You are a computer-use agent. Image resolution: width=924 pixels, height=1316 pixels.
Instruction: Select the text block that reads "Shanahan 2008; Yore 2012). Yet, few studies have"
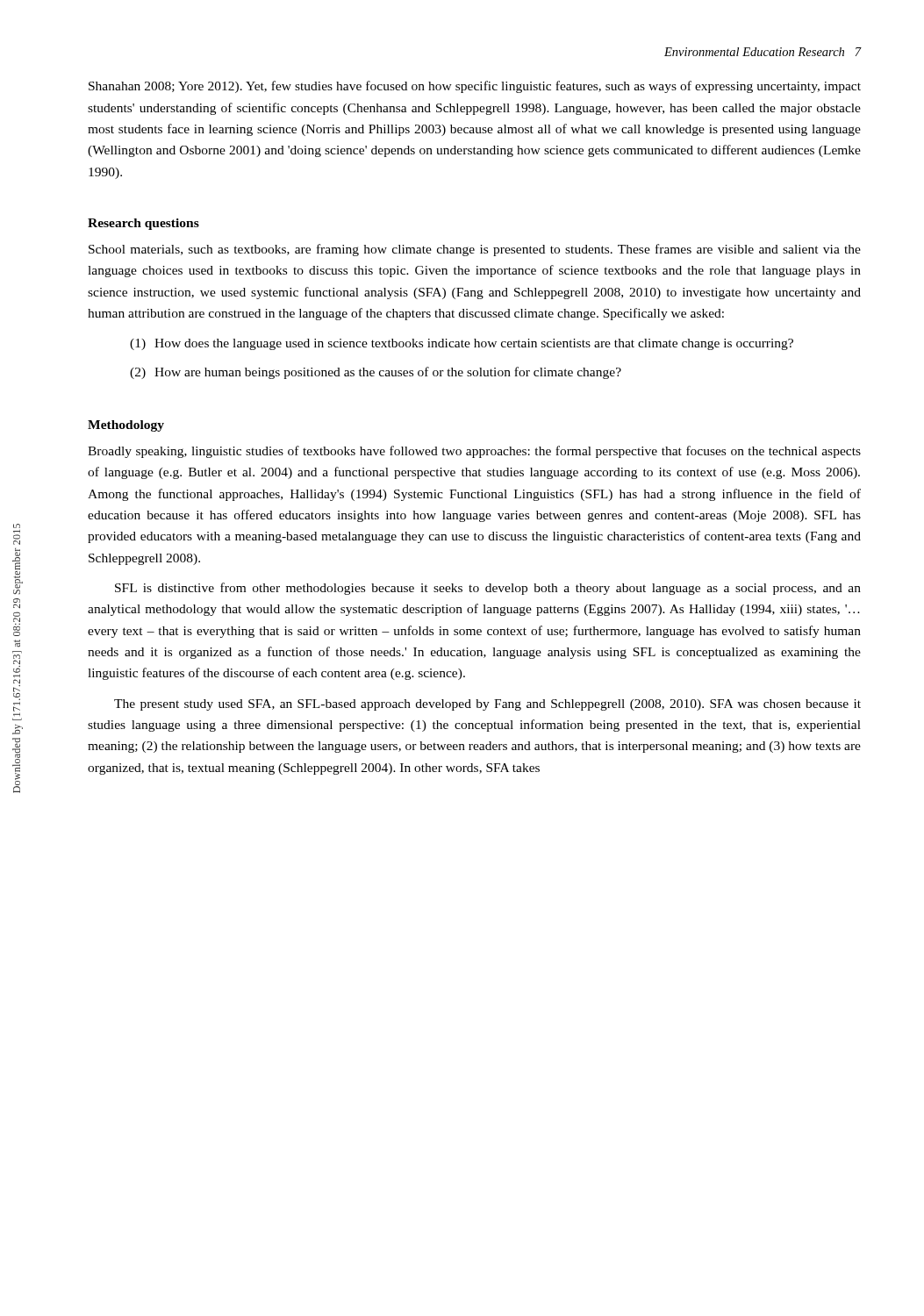(x=474, y=129)
